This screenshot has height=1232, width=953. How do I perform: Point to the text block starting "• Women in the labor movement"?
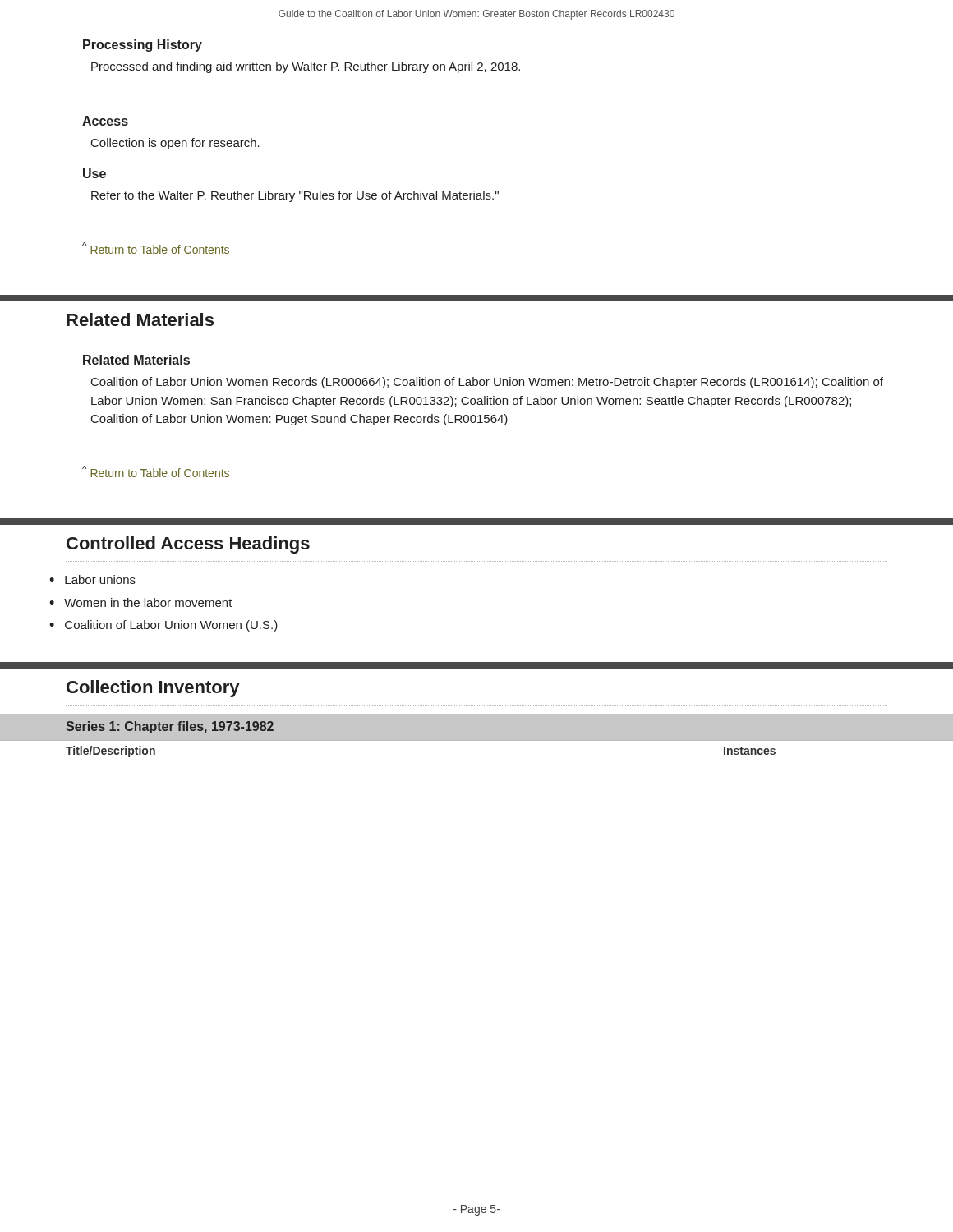point(141,603)
